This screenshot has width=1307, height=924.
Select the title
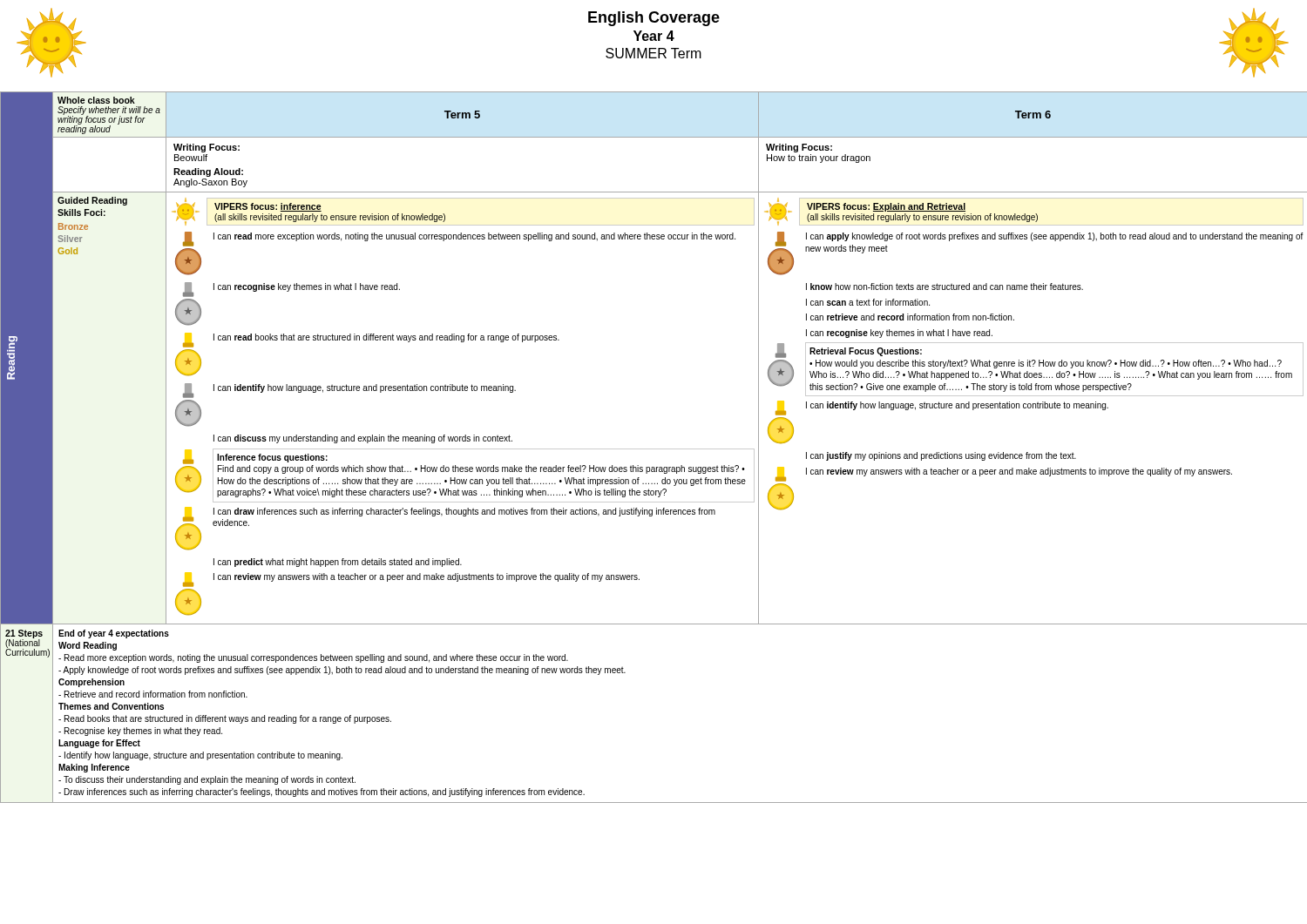(x=654, y=35)
